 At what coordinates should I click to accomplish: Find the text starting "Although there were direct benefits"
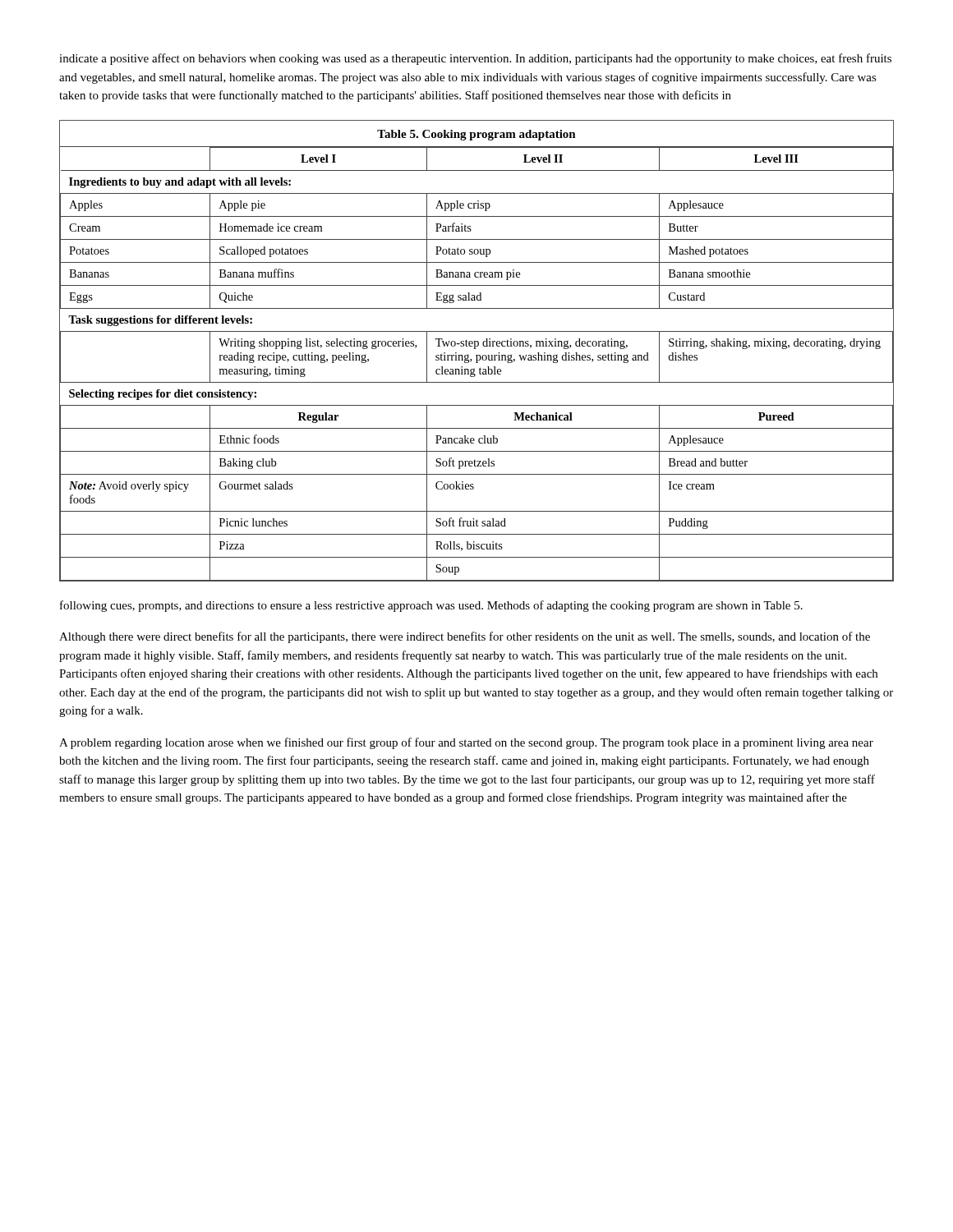click(476, 673)
